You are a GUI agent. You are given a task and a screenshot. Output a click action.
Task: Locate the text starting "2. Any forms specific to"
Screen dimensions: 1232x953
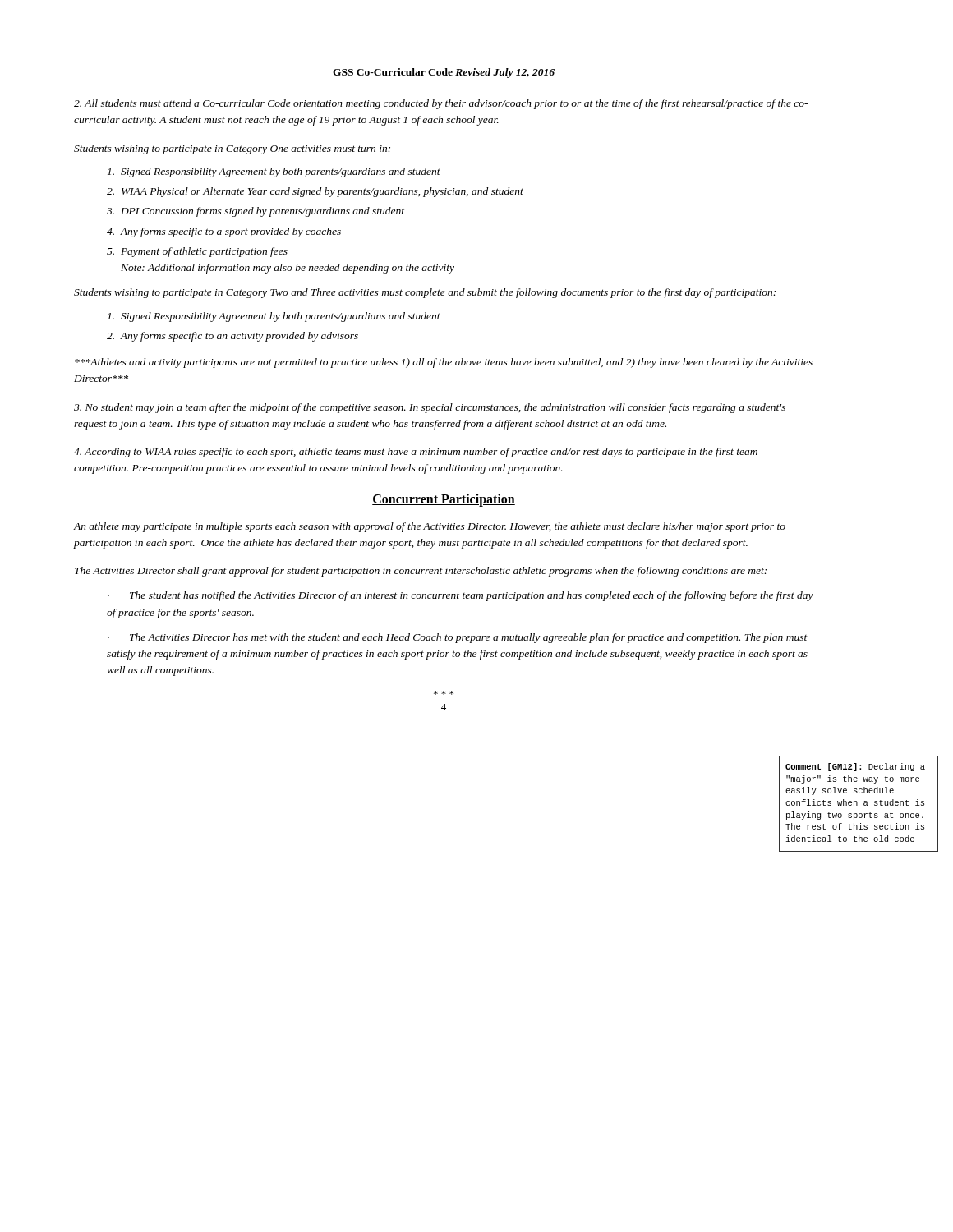[233, 335]
